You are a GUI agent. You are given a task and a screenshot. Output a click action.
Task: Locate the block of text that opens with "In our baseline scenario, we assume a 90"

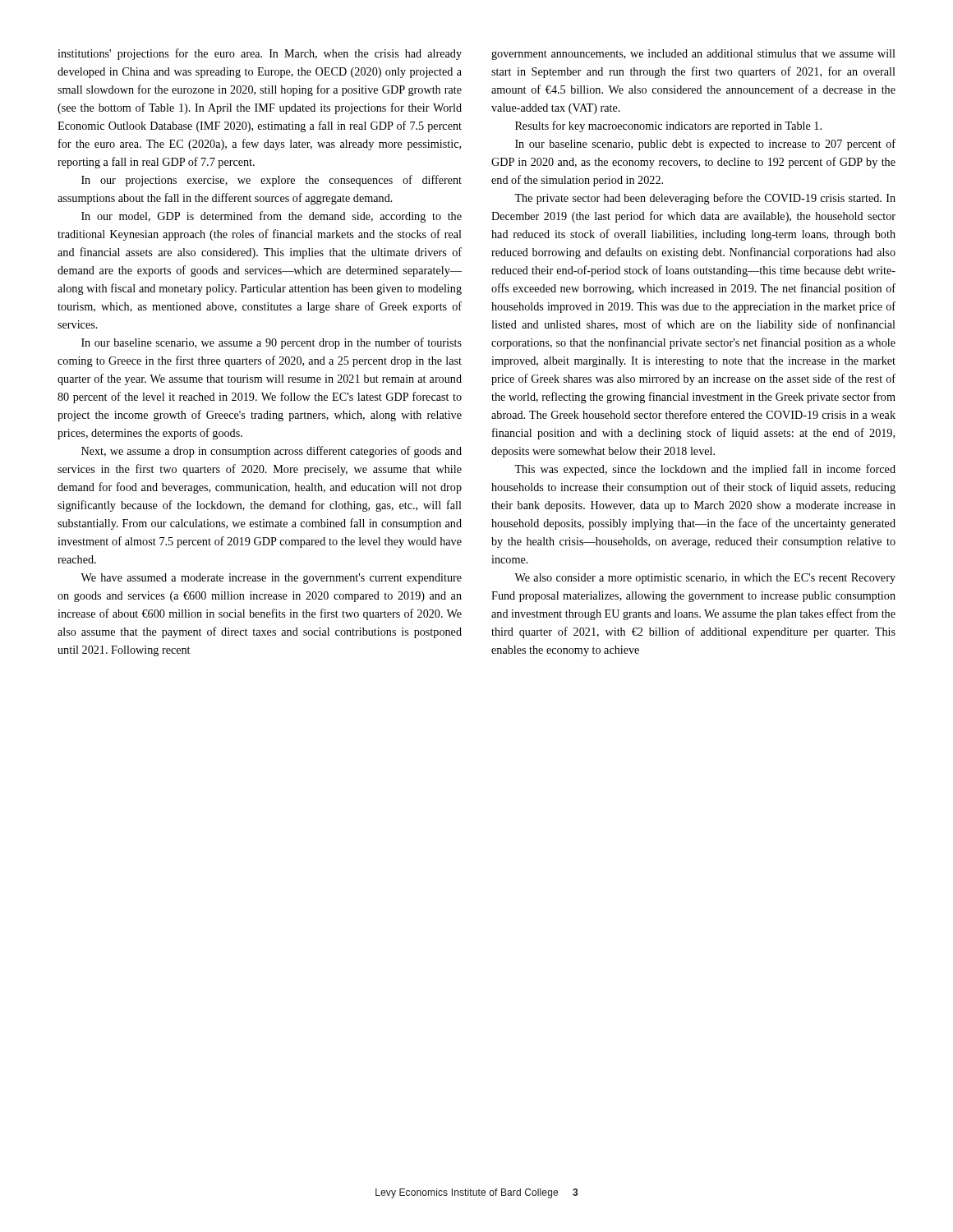(x=260, y=388)
